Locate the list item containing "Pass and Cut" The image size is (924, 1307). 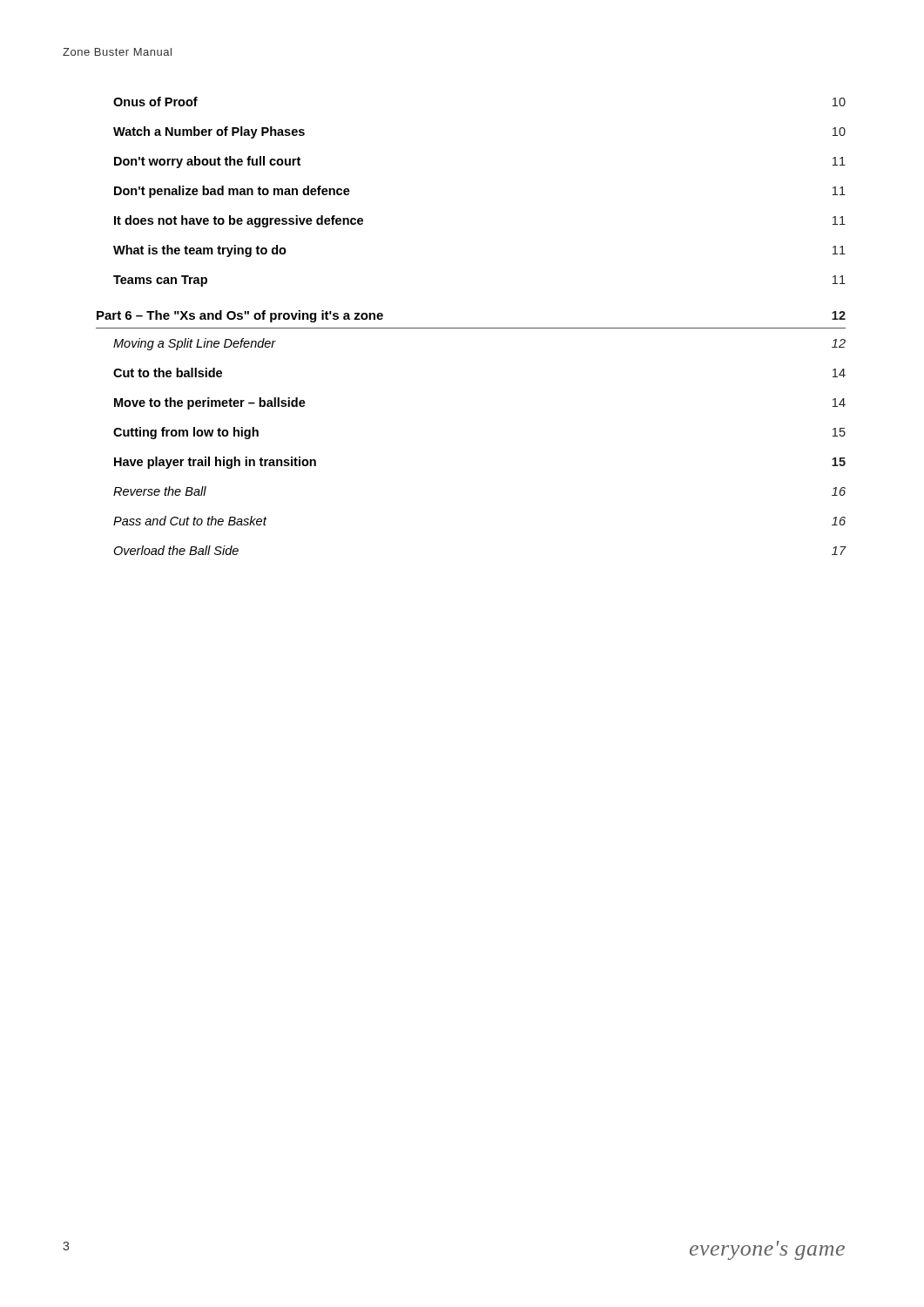click(x=197, y=521)
